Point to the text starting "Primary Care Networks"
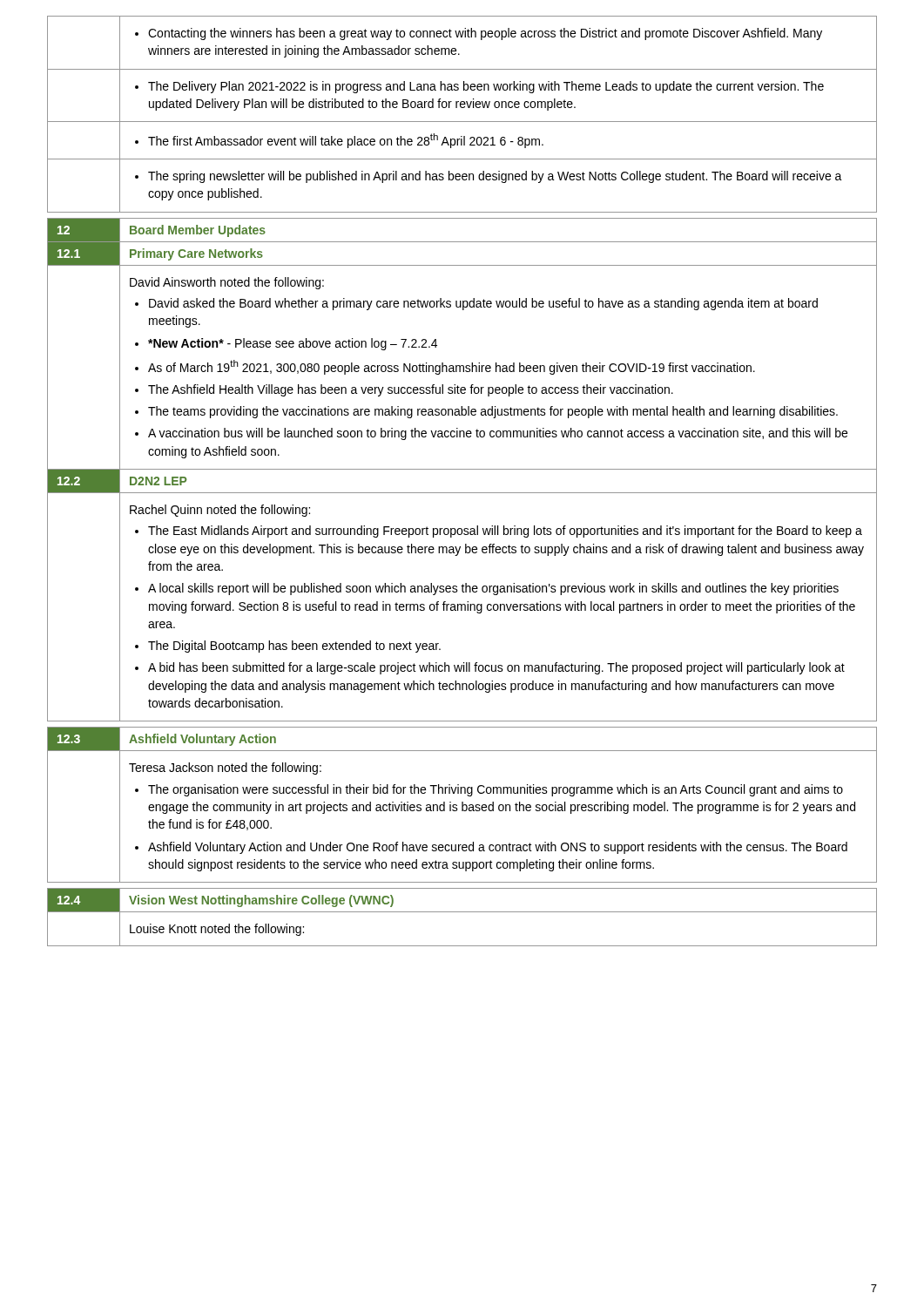This screenshot has width=924, height=1307. (x=196, y=253)
